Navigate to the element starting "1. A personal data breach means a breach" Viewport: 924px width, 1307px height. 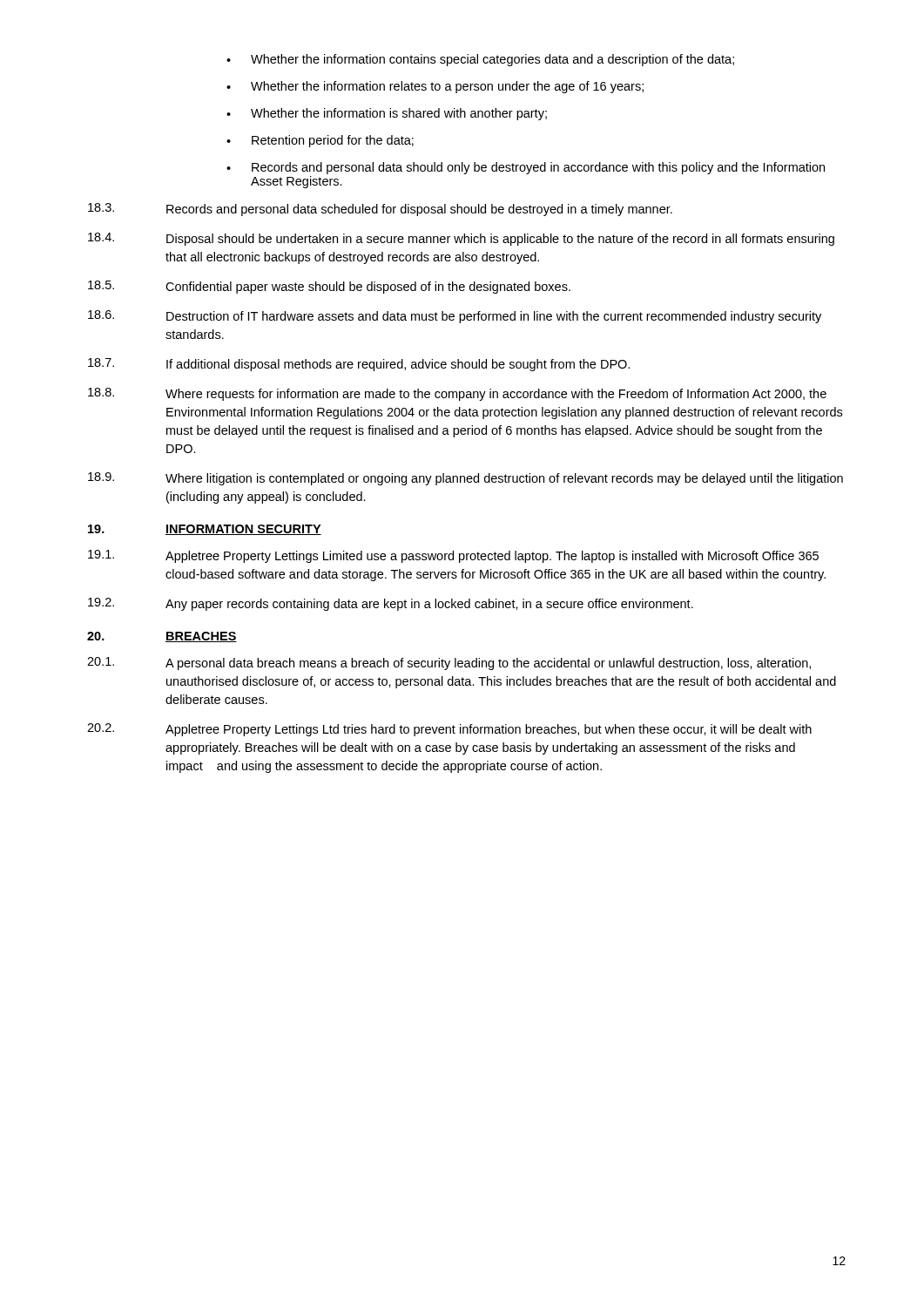click(x=466, y=682)
